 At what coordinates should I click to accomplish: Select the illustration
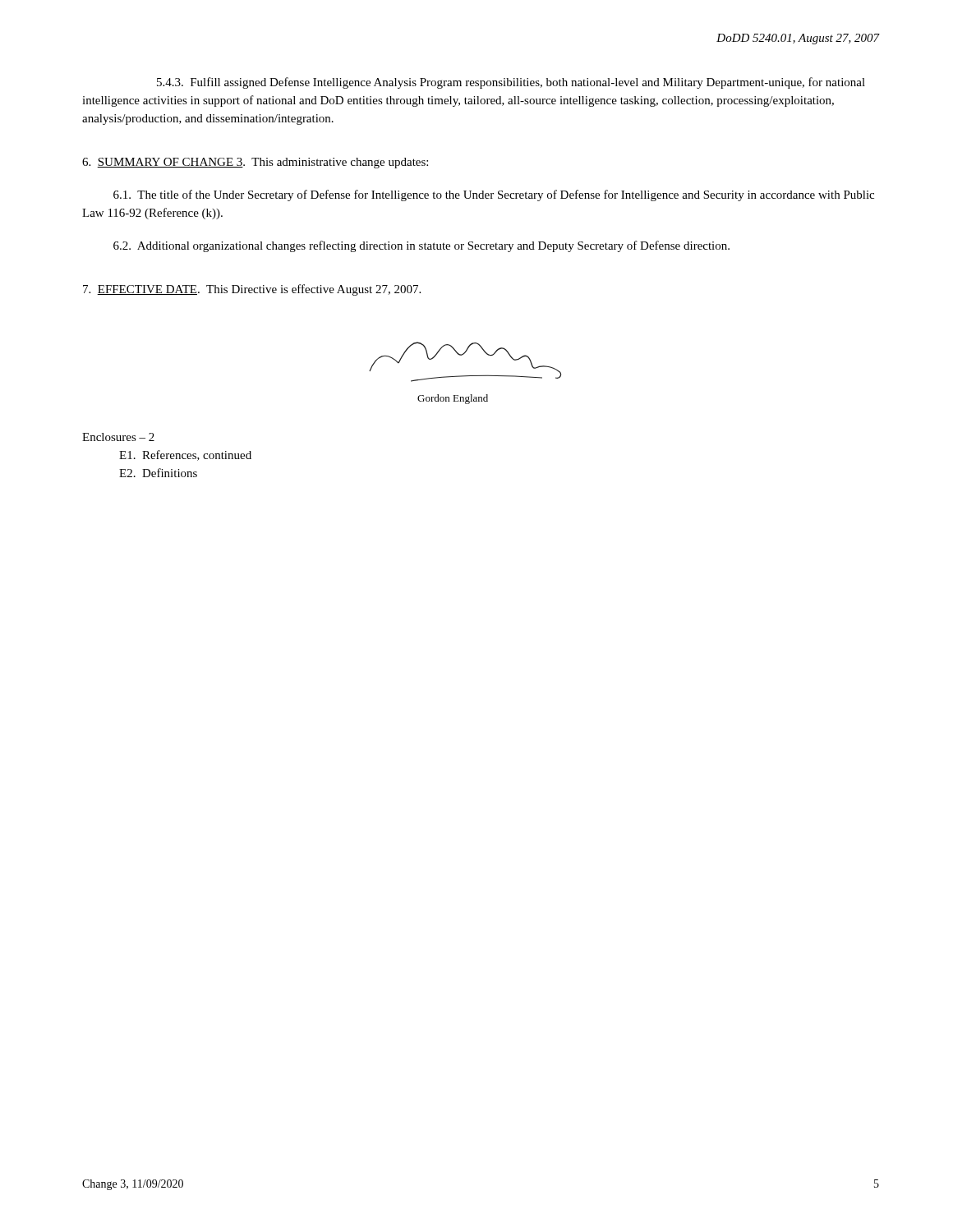pyautogui.click(x=485, y=367)
